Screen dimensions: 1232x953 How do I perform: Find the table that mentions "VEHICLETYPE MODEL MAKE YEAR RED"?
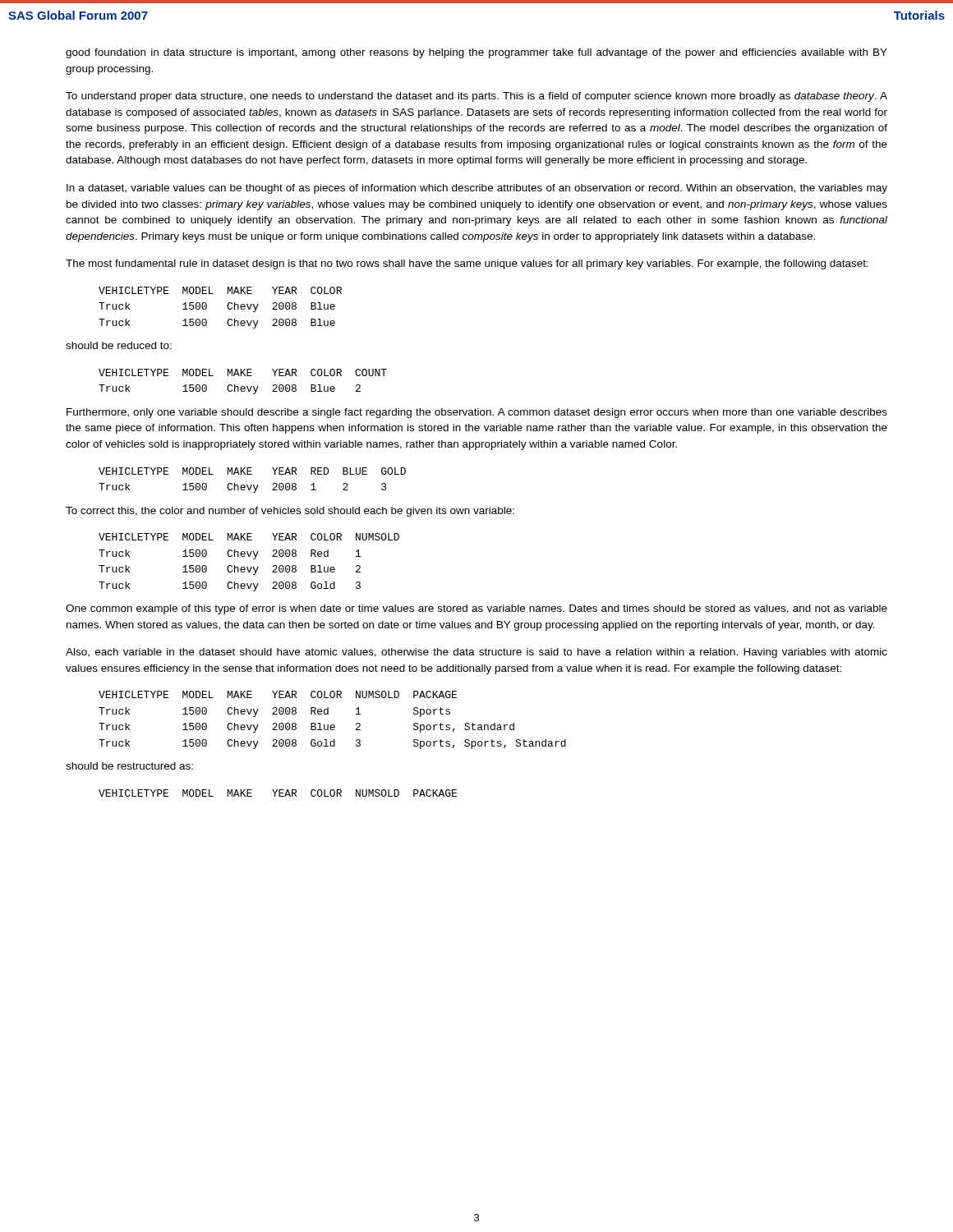tap(476, 480)
